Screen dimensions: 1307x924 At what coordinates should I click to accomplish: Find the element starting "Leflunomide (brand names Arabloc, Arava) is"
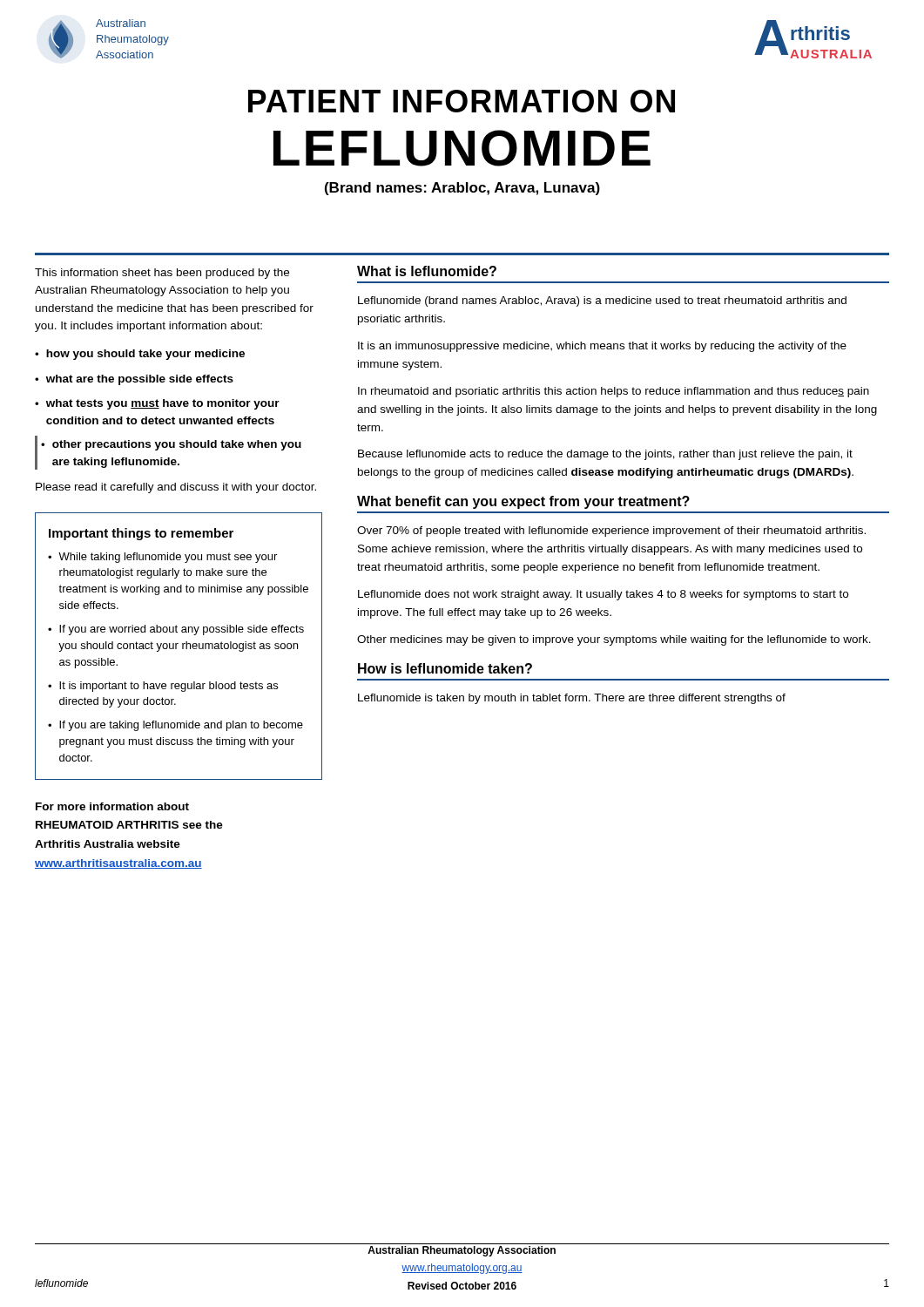pos(602,309)
